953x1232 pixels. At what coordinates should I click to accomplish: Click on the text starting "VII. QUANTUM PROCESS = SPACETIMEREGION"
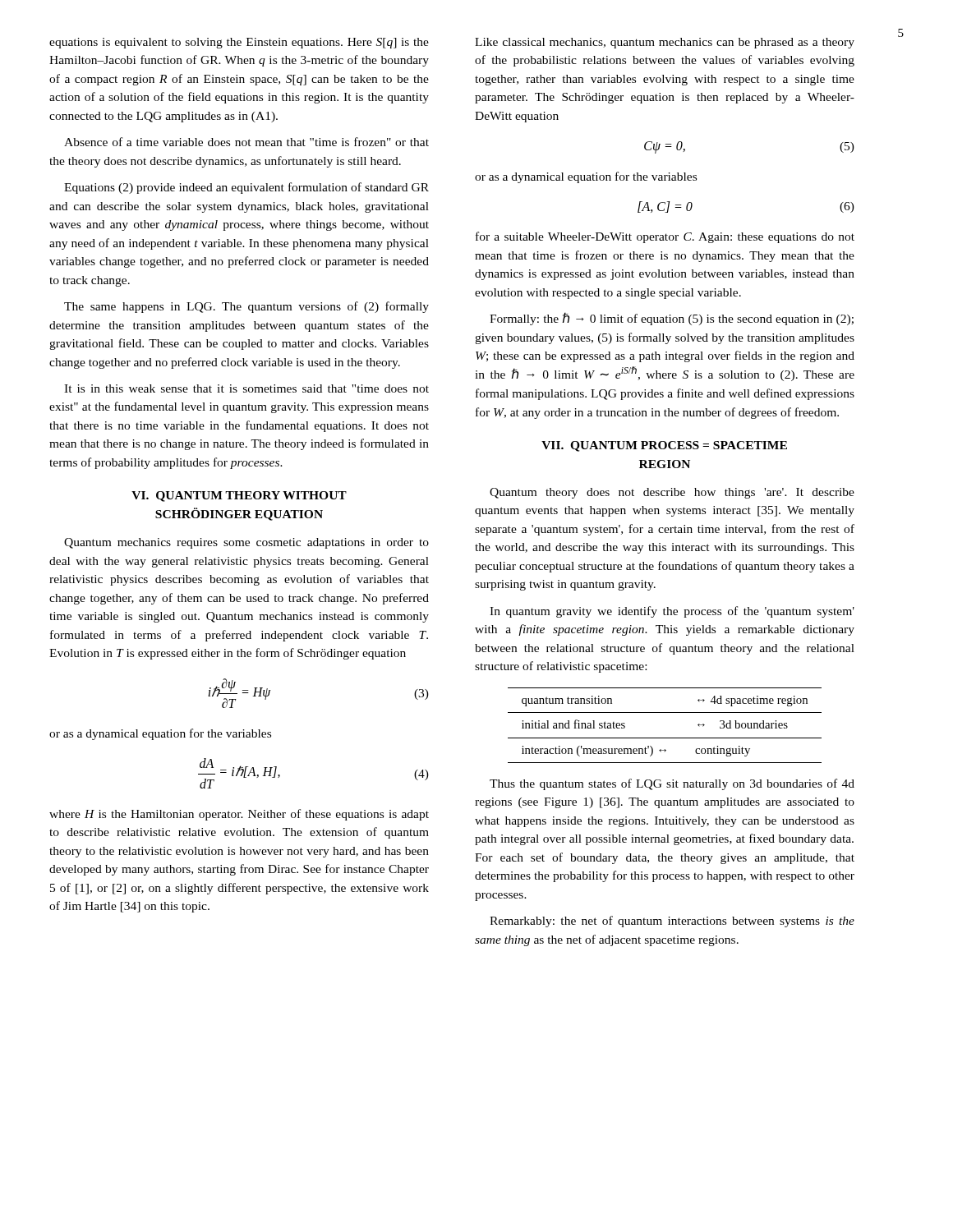point(665,454)
